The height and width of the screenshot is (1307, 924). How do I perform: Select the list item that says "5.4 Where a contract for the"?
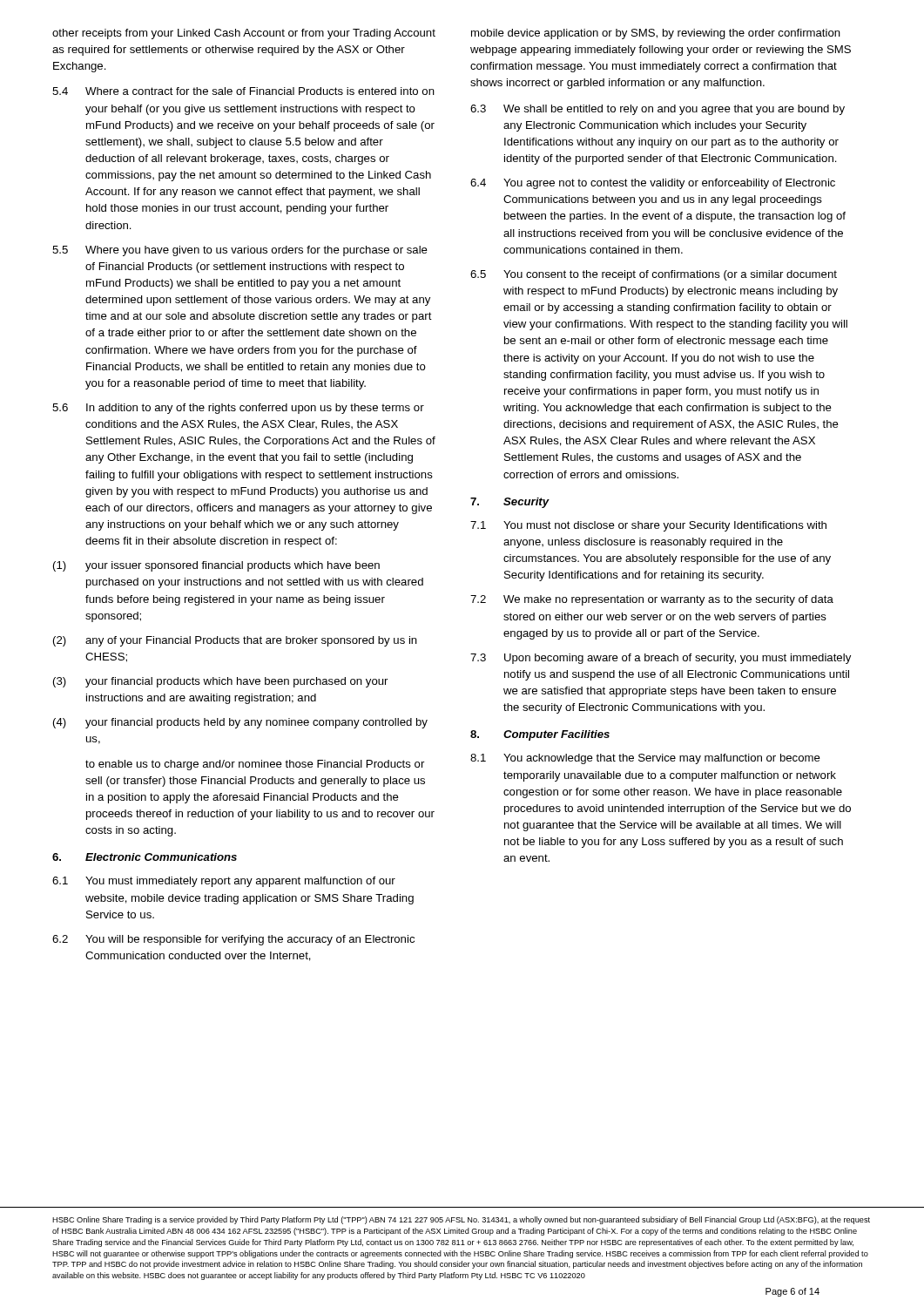(x=244, y=158)
